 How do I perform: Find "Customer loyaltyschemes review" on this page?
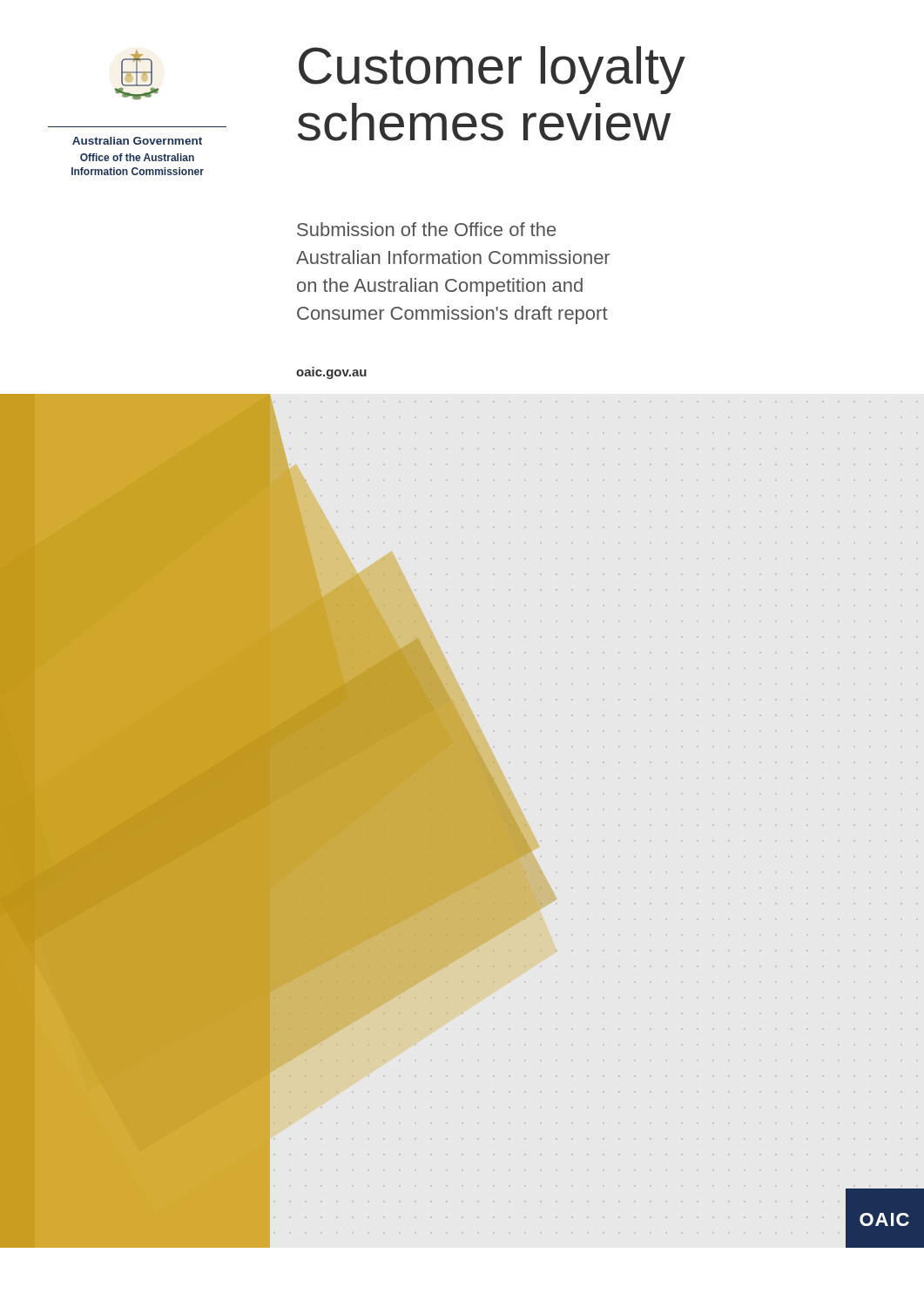(x=587, y=95)
